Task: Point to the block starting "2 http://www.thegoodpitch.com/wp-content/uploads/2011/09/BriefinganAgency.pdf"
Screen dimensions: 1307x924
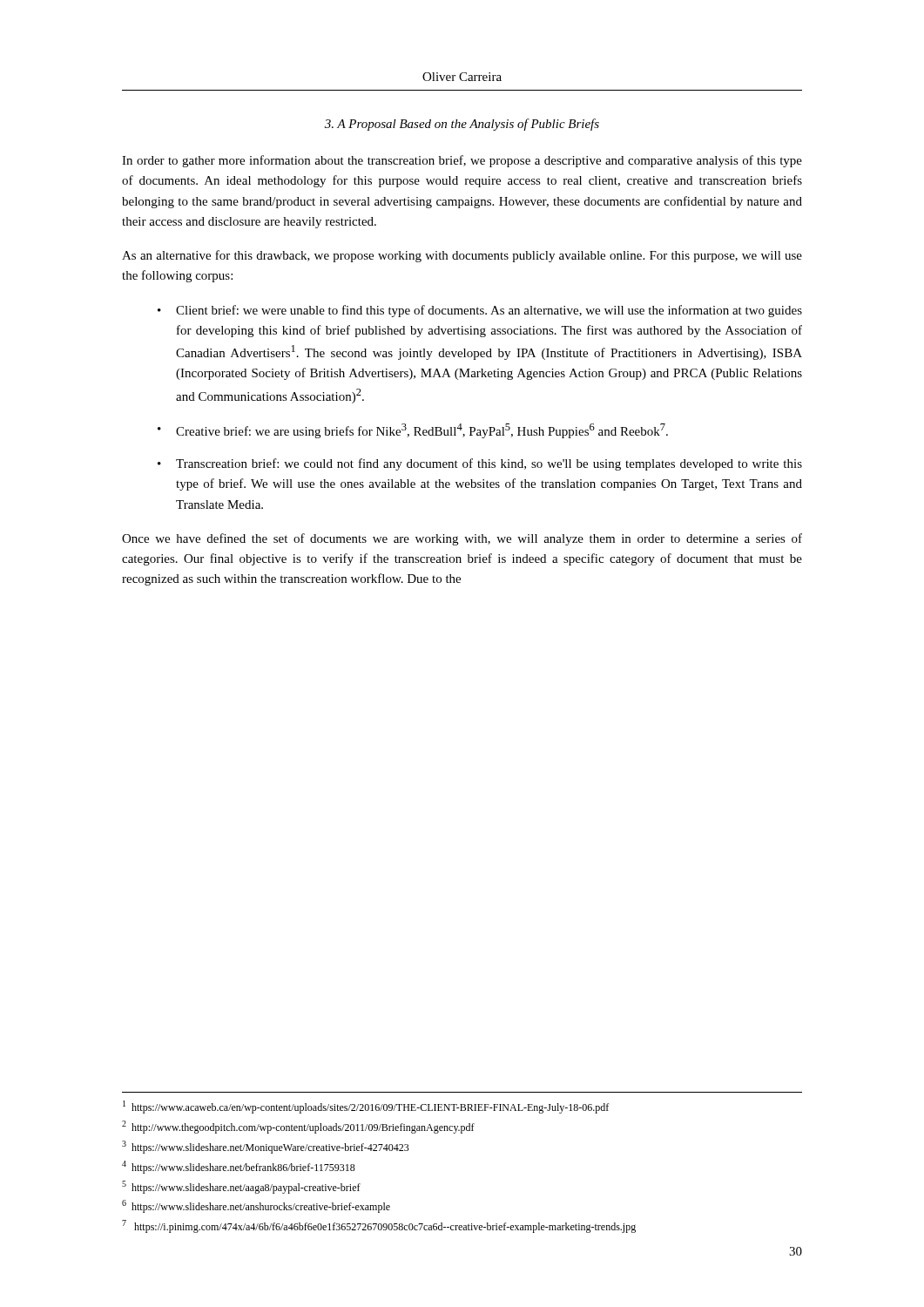Action: [x=298, y=1126]
